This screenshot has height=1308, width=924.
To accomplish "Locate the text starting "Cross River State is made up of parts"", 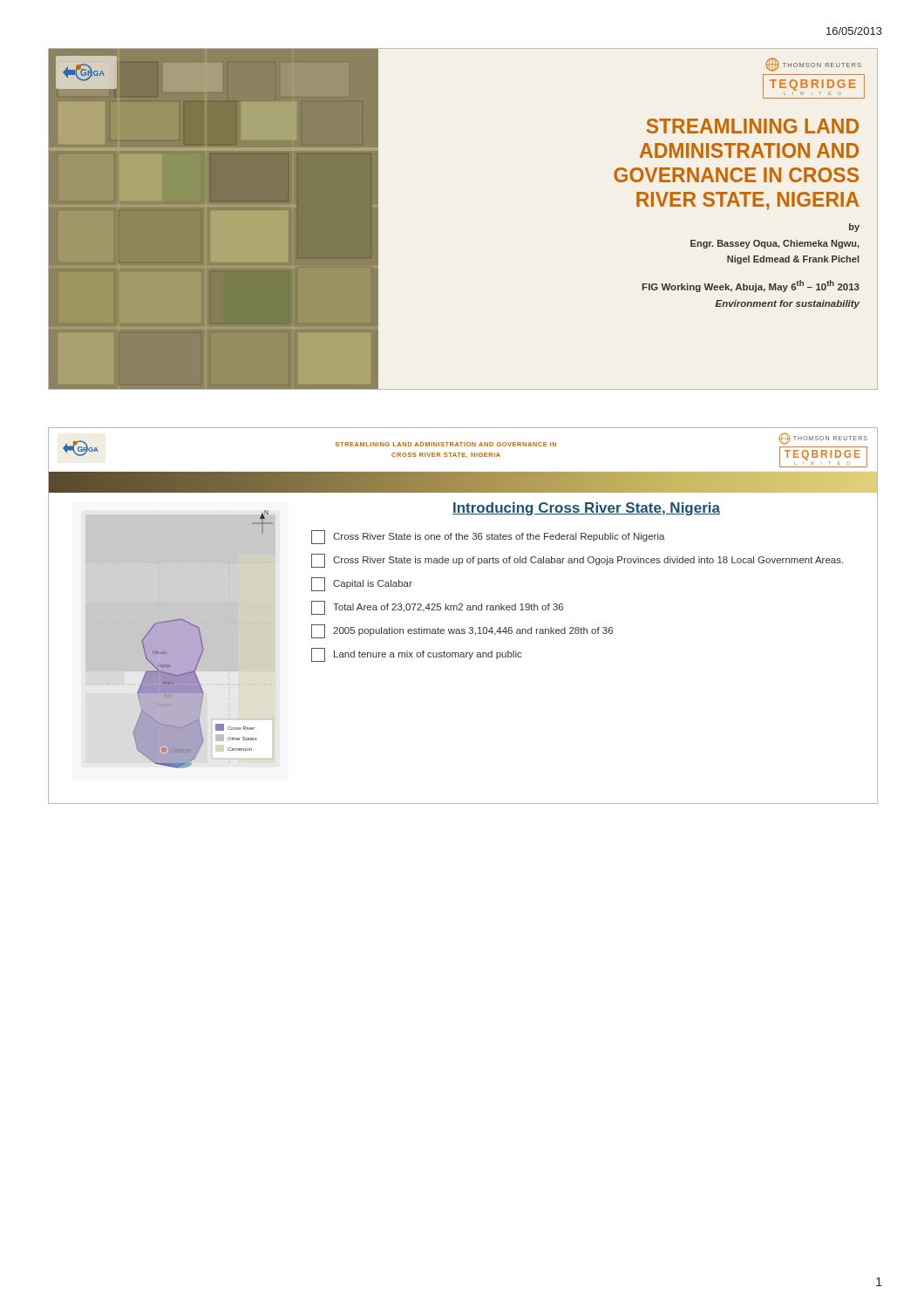I will pos(578,560).
